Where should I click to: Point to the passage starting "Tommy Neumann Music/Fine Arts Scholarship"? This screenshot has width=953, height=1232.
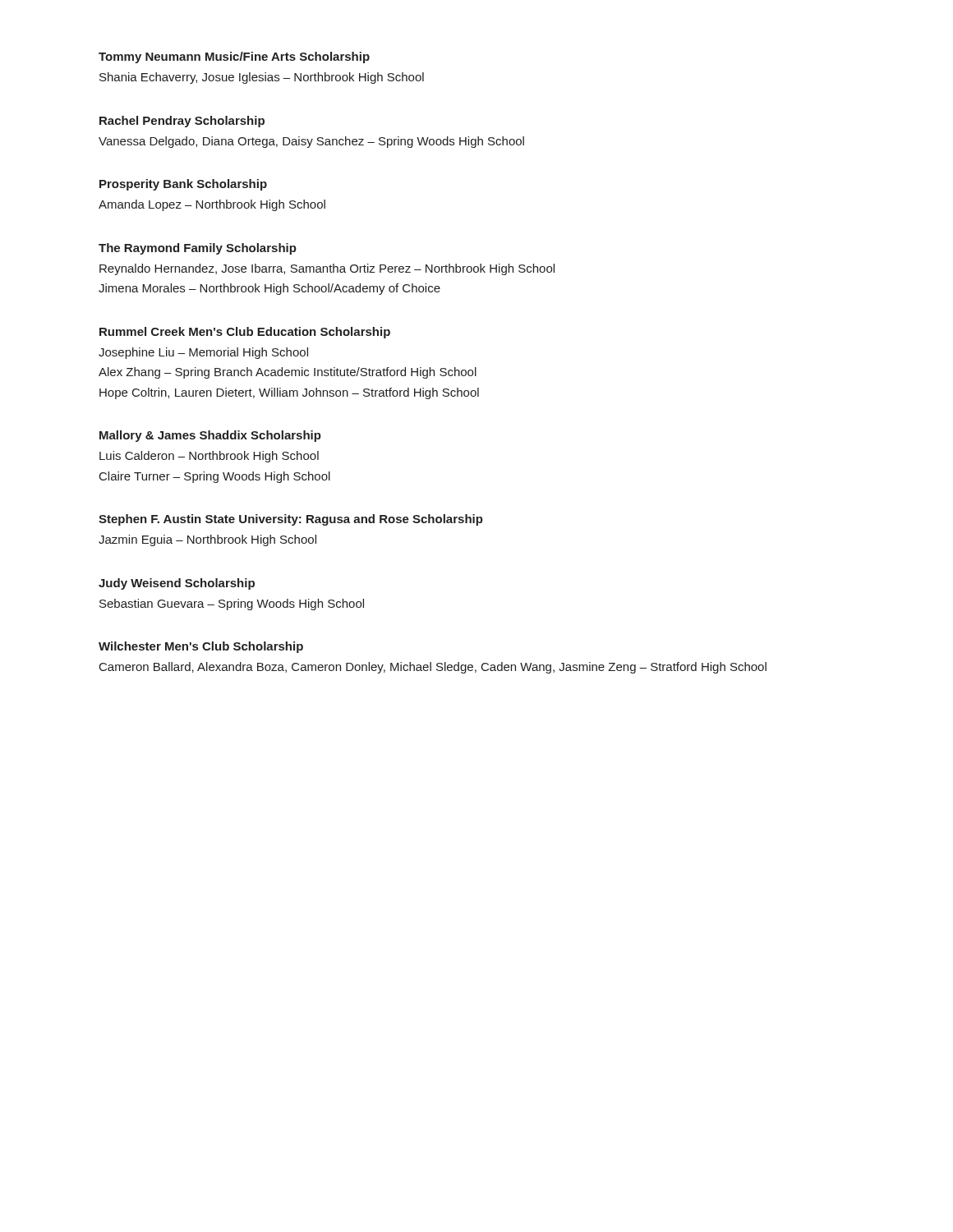click(234, 56)
